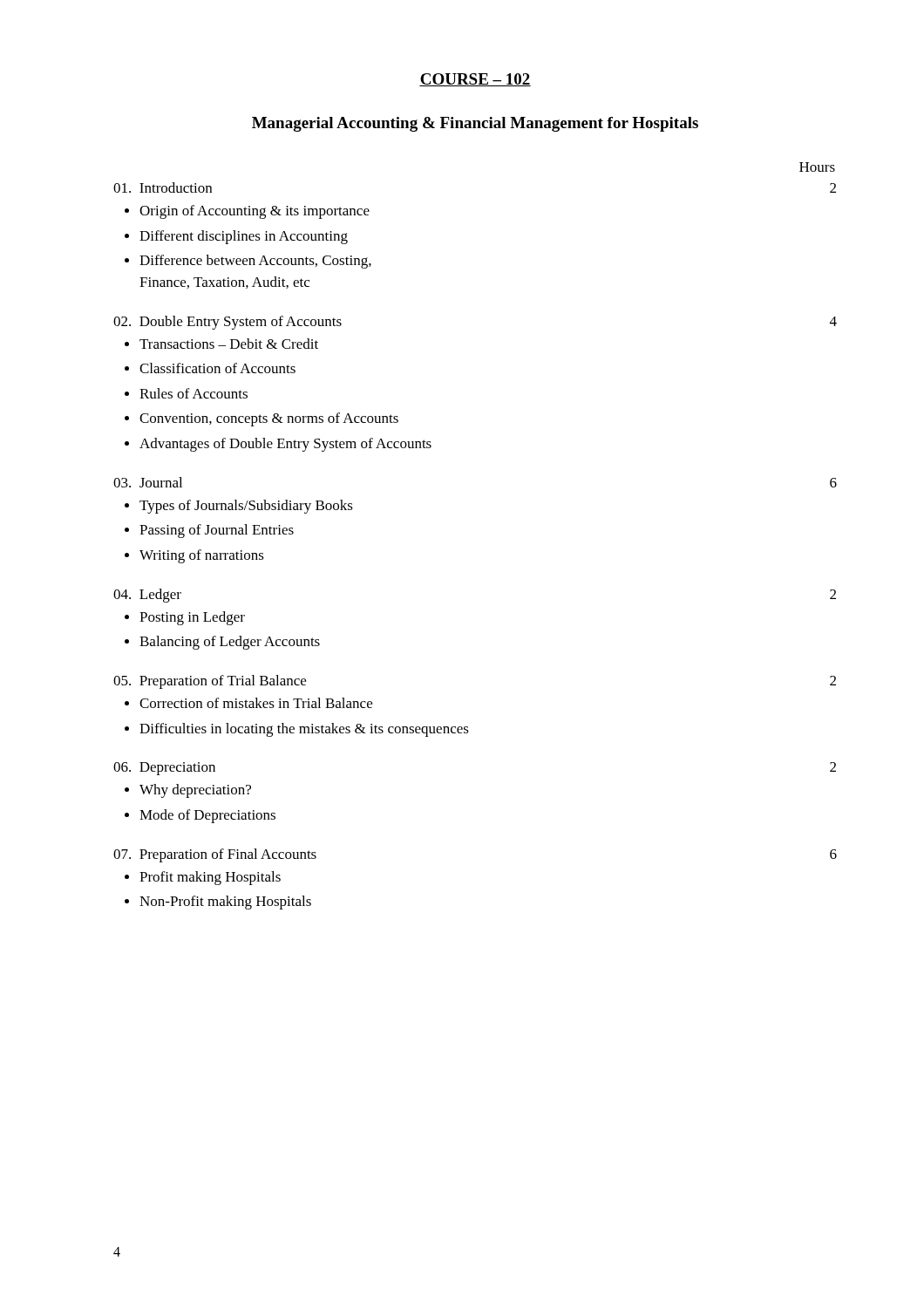Click the passage that begins "Difference between Accounts, Costing,Finance,"
Viewport: 924px width, 1308px height.
[x=256, y=271]
